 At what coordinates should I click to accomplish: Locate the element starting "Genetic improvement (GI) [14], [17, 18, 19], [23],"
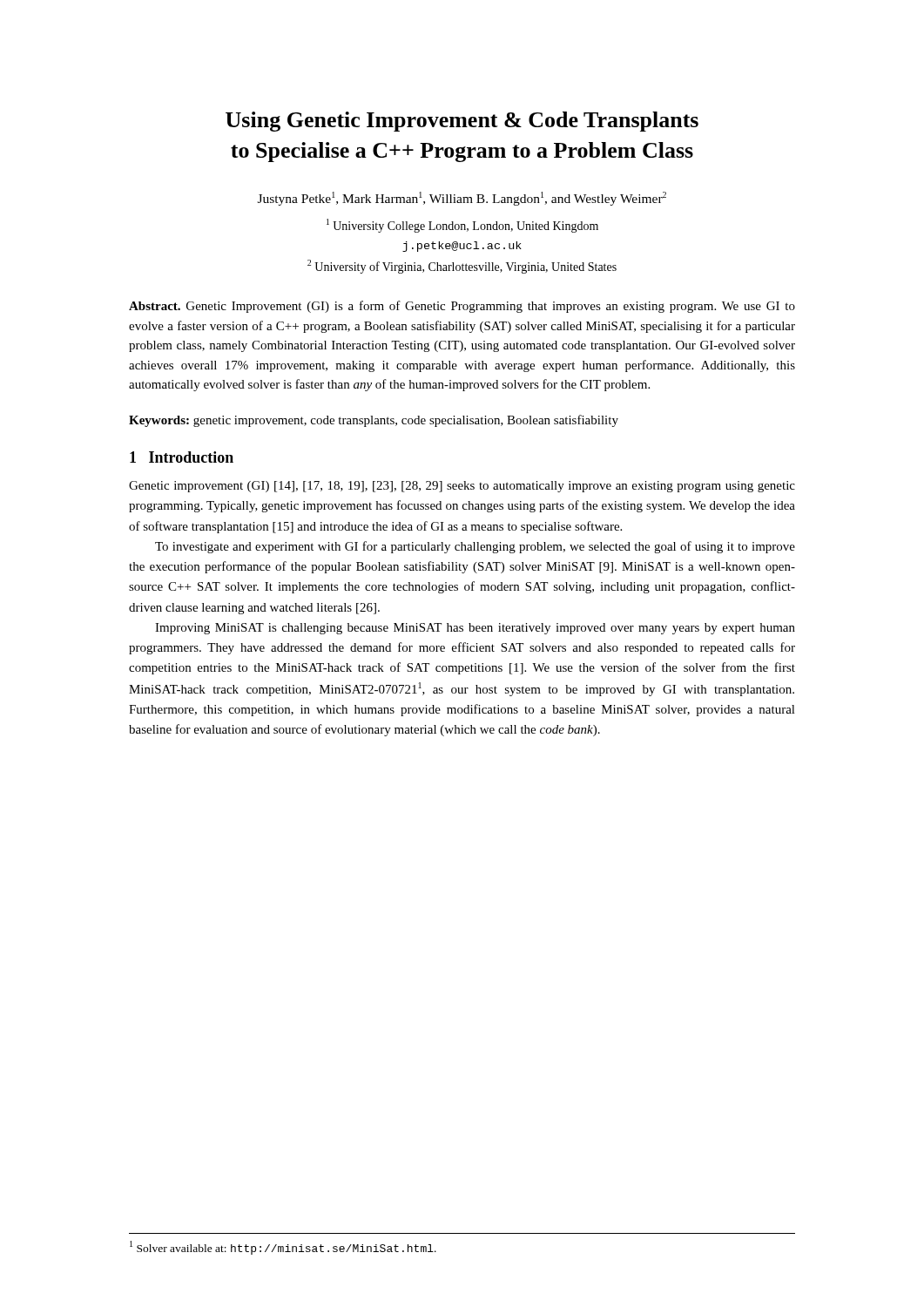coord(462,487)
